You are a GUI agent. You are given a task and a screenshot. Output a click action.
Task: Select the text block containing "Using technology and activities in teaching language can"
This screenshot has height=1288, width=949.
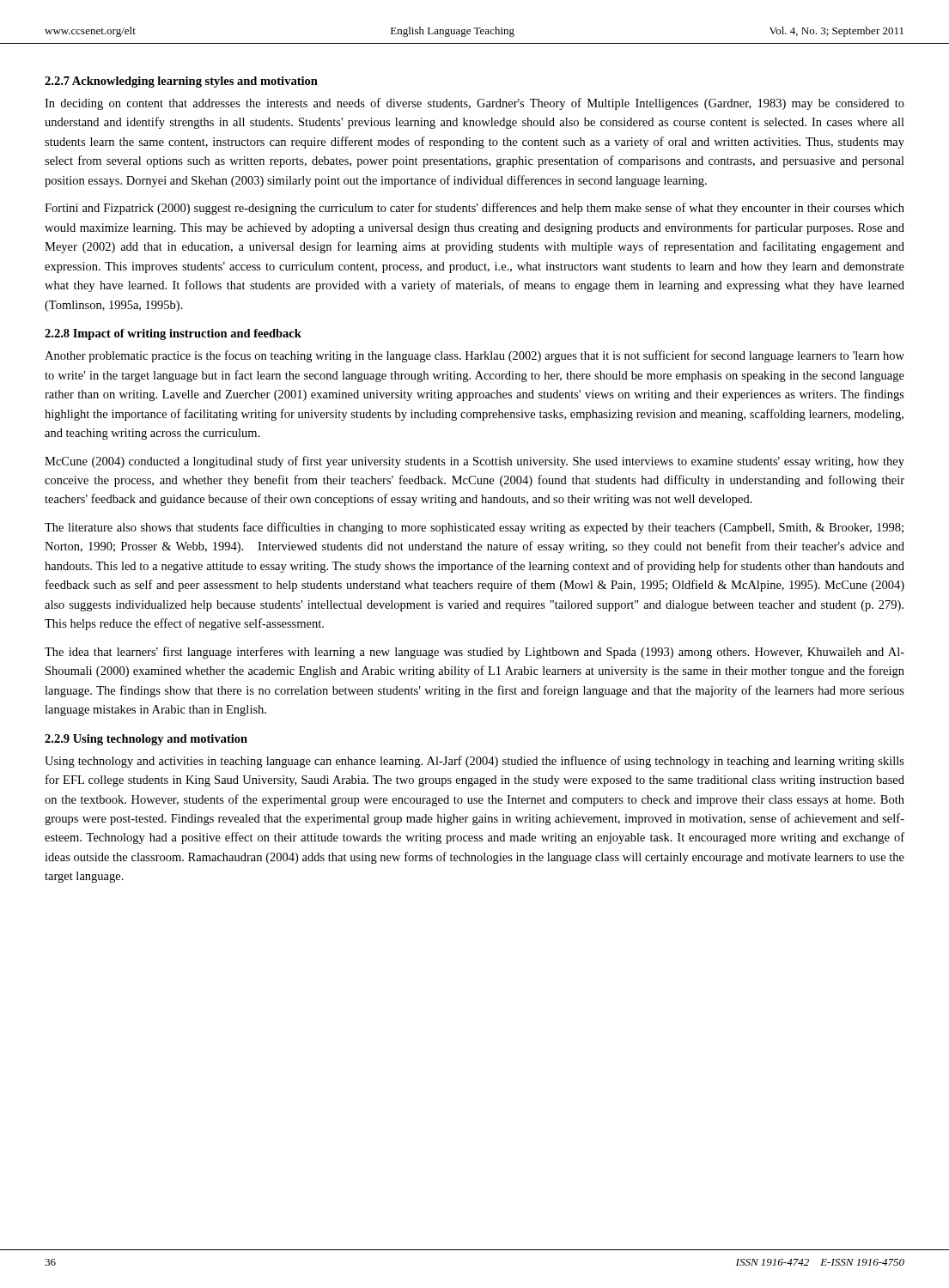point(474,818)
